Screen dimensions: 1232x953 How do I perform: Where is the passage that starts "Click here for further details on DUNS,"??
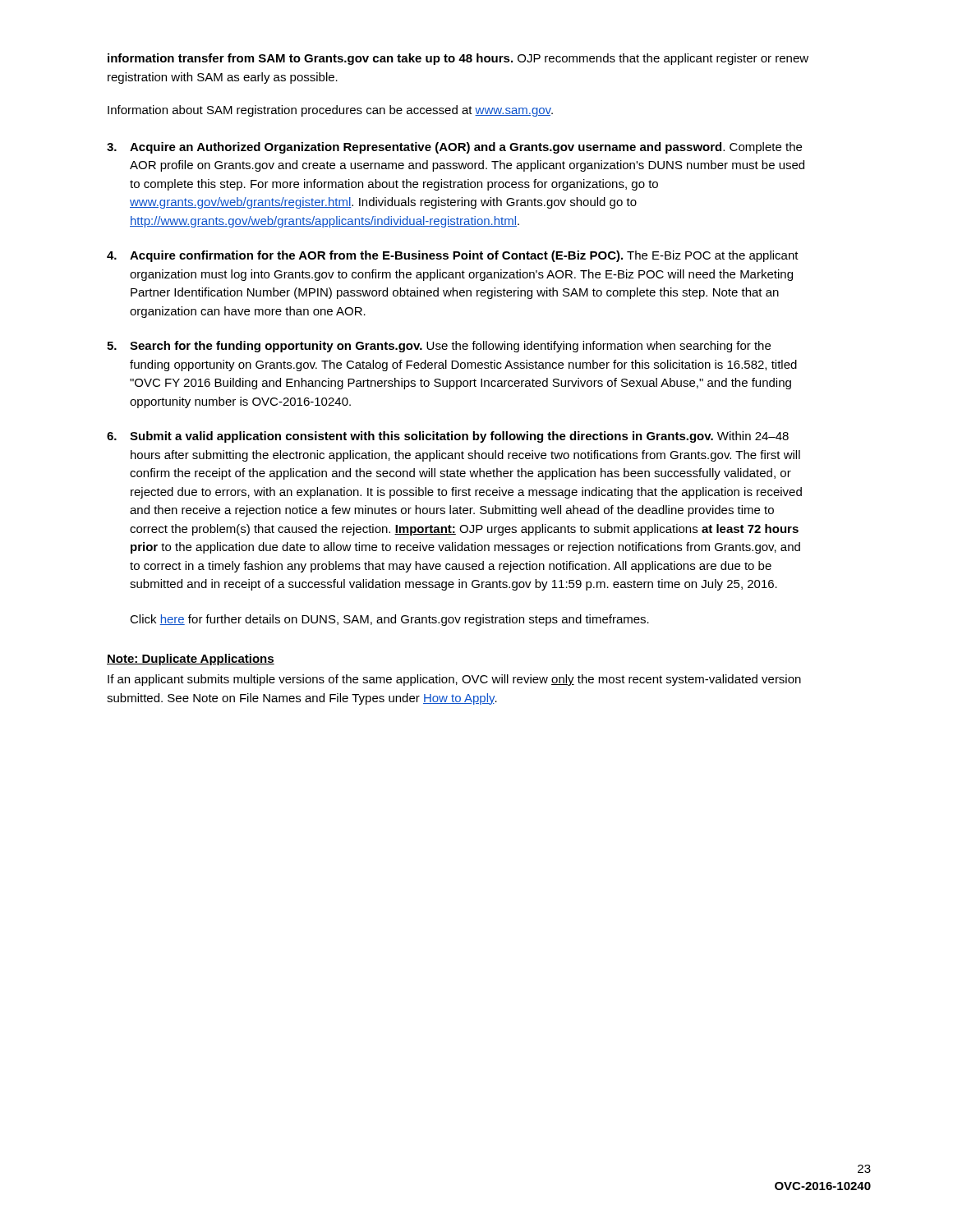[390, 618]
